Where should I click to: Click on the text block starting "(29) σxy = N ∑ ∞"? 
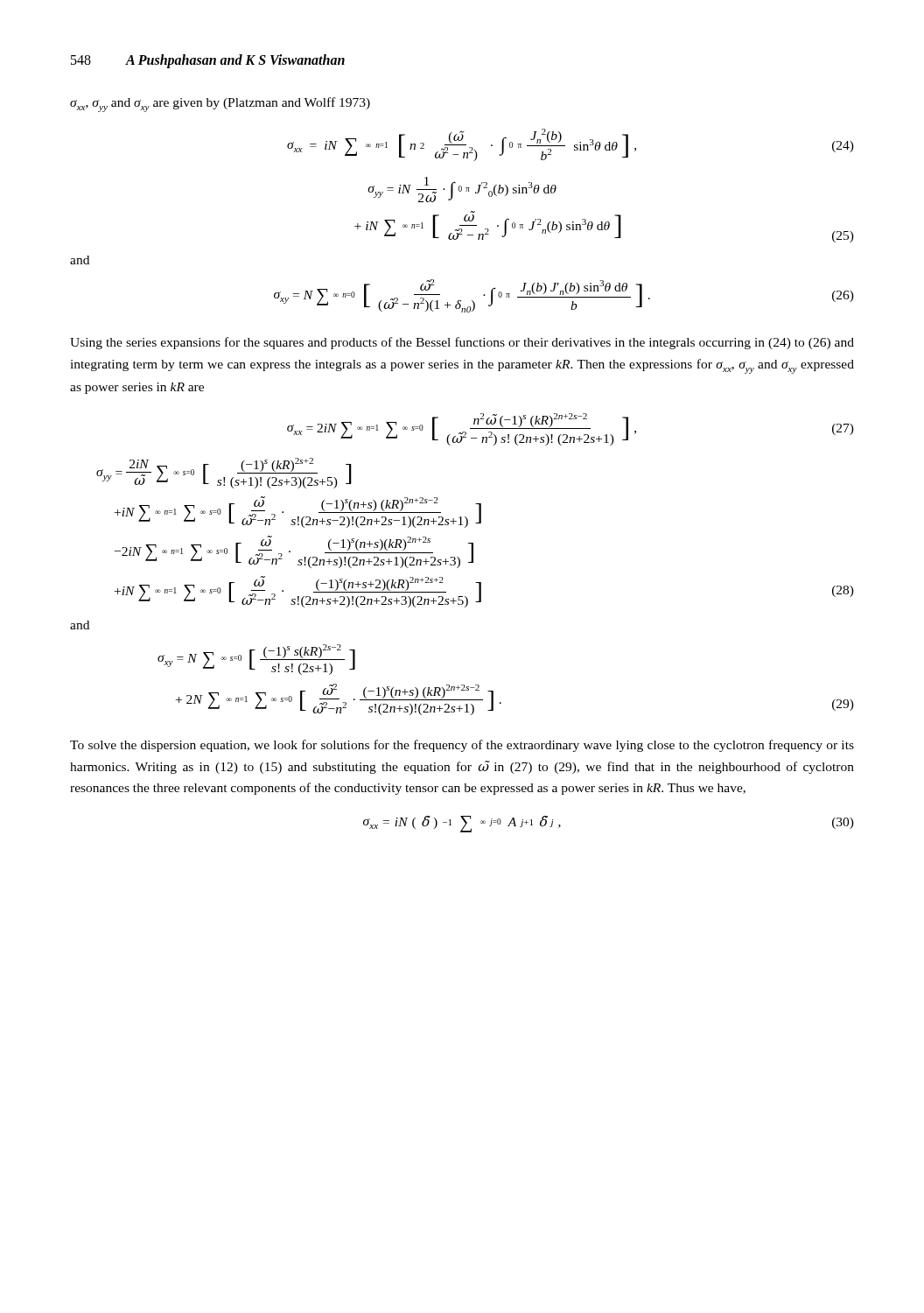tap(462, 679)
